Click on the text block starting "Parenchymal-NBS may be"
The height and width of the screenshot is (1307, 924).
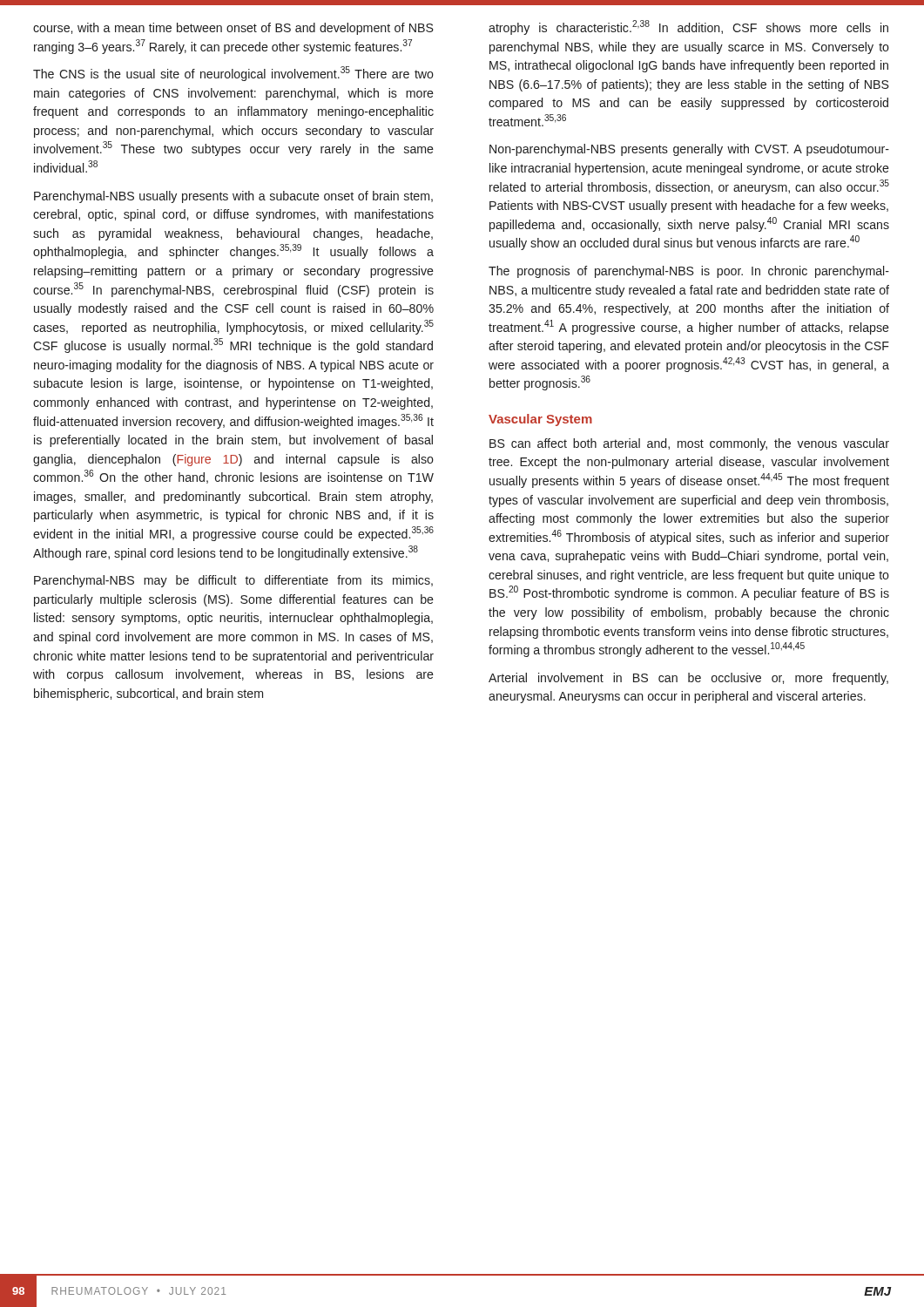click(233, 638)
